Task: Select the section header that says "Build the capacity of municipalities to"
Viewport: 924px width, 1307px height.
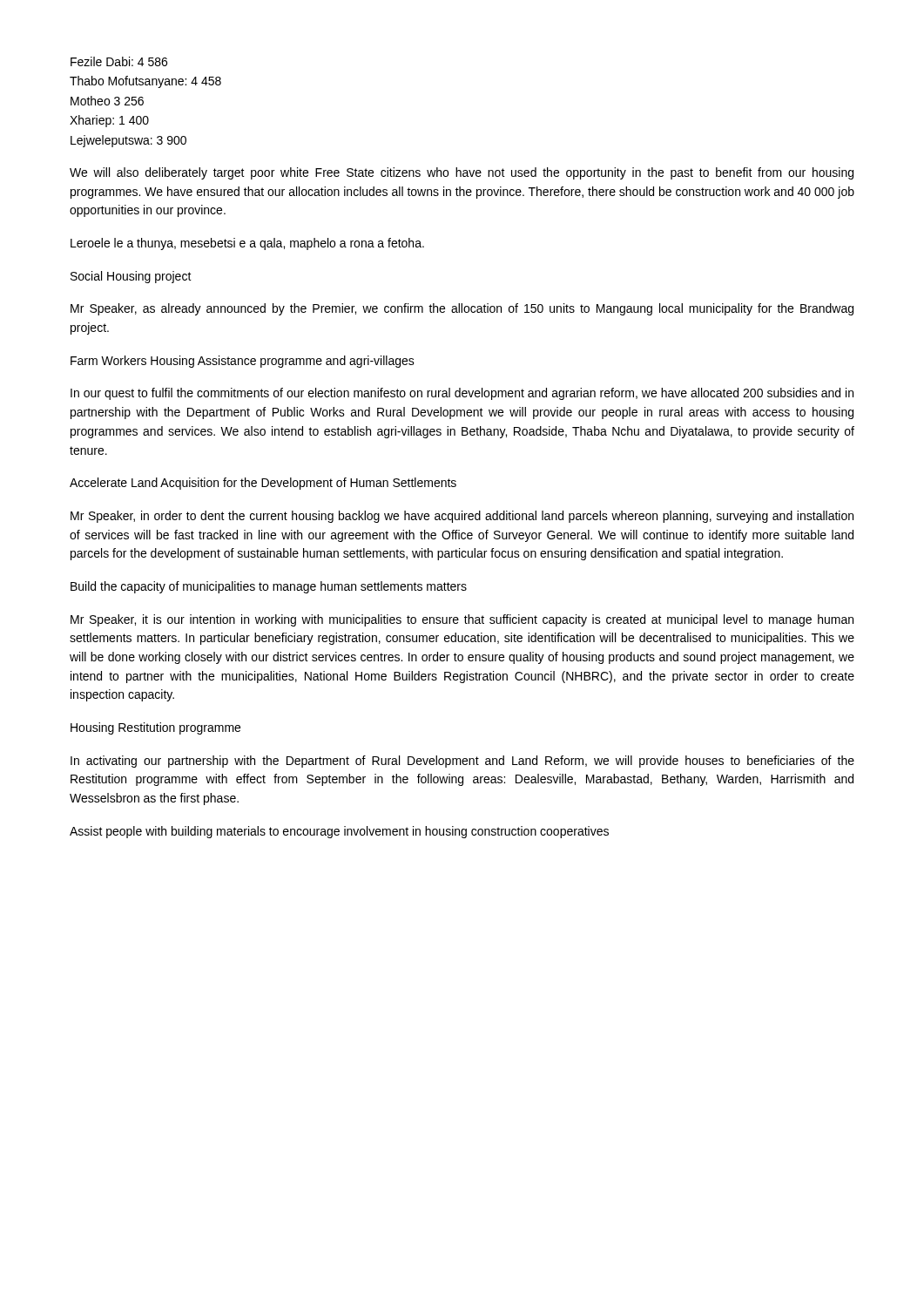Action: click(268, 586)
